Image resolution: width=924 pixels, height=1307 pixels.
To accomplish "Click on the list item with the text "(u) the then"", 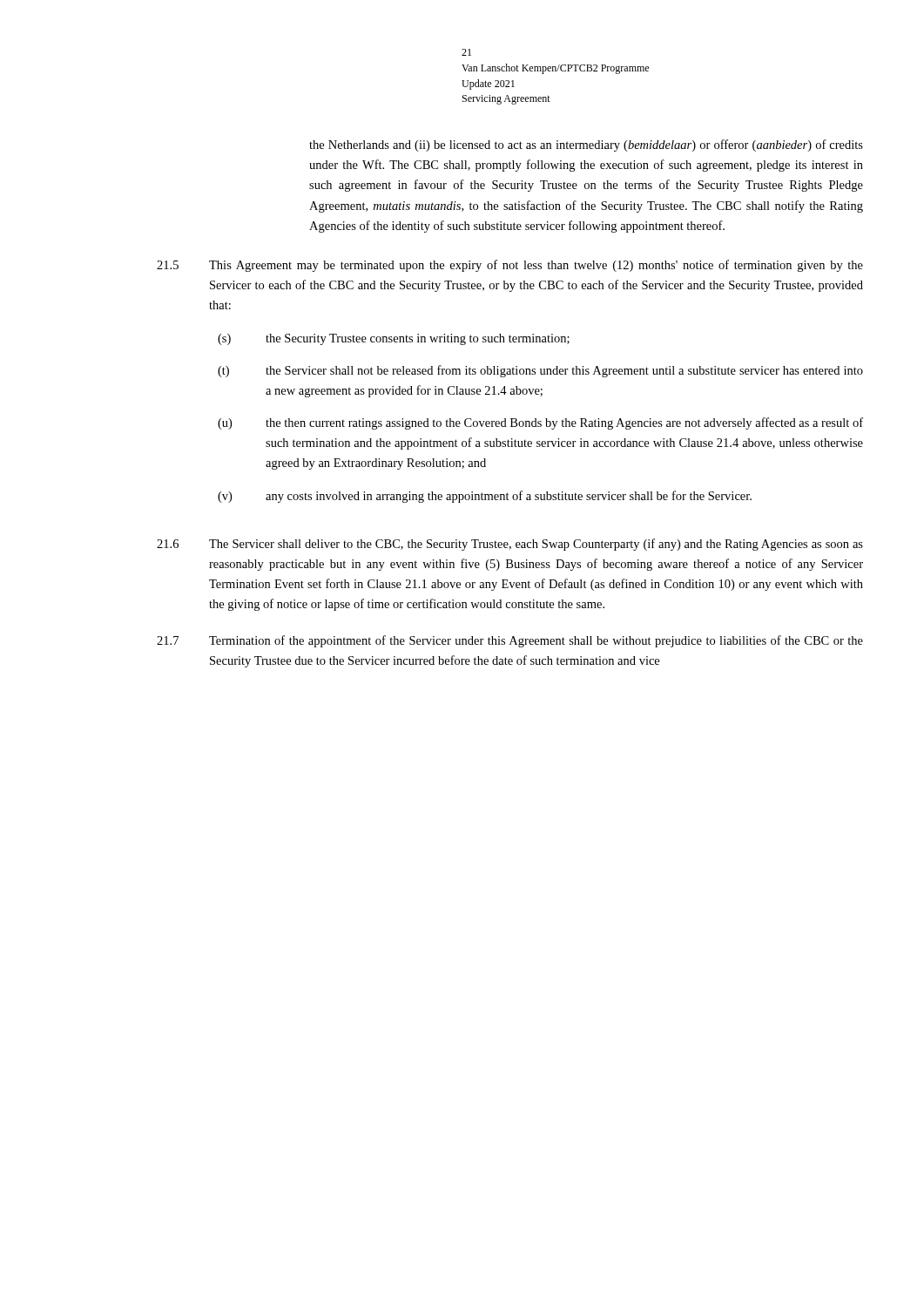I will pos(536,443).
